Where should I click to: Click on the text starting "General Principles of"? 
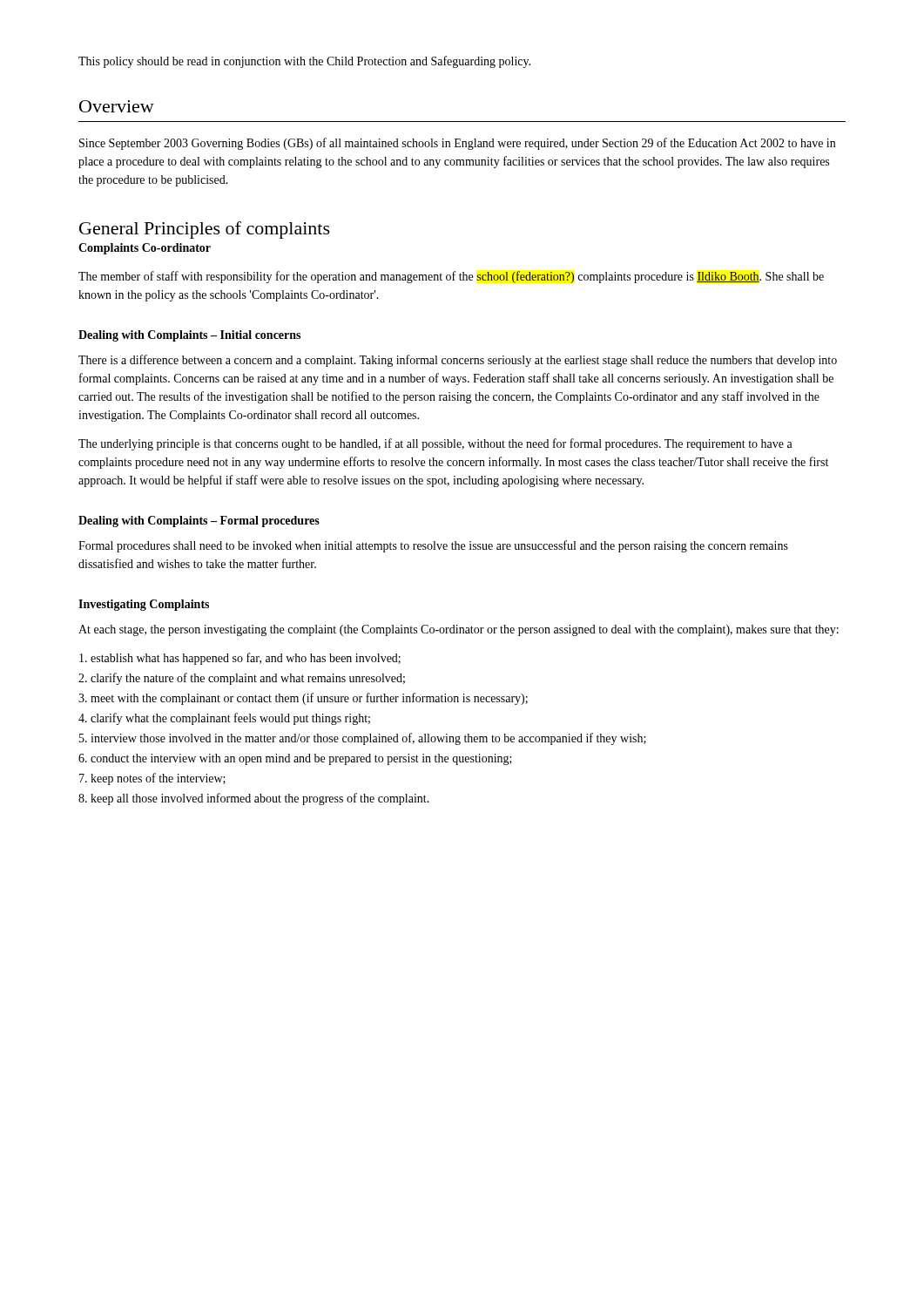coord(205,230)
